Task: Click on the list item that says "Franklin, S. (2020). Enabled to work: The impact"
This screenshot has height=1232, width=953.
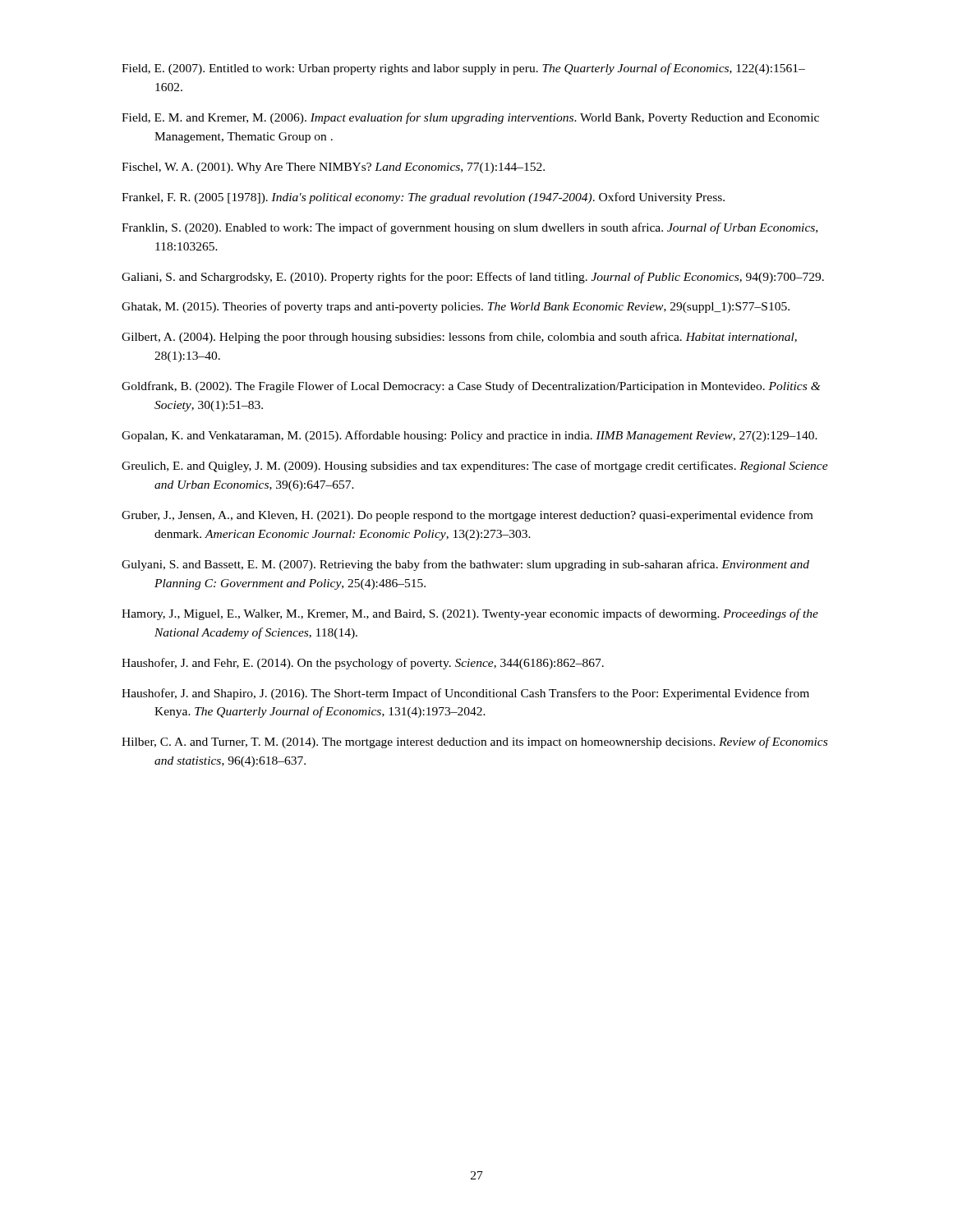Action: [x=470, y=236]
